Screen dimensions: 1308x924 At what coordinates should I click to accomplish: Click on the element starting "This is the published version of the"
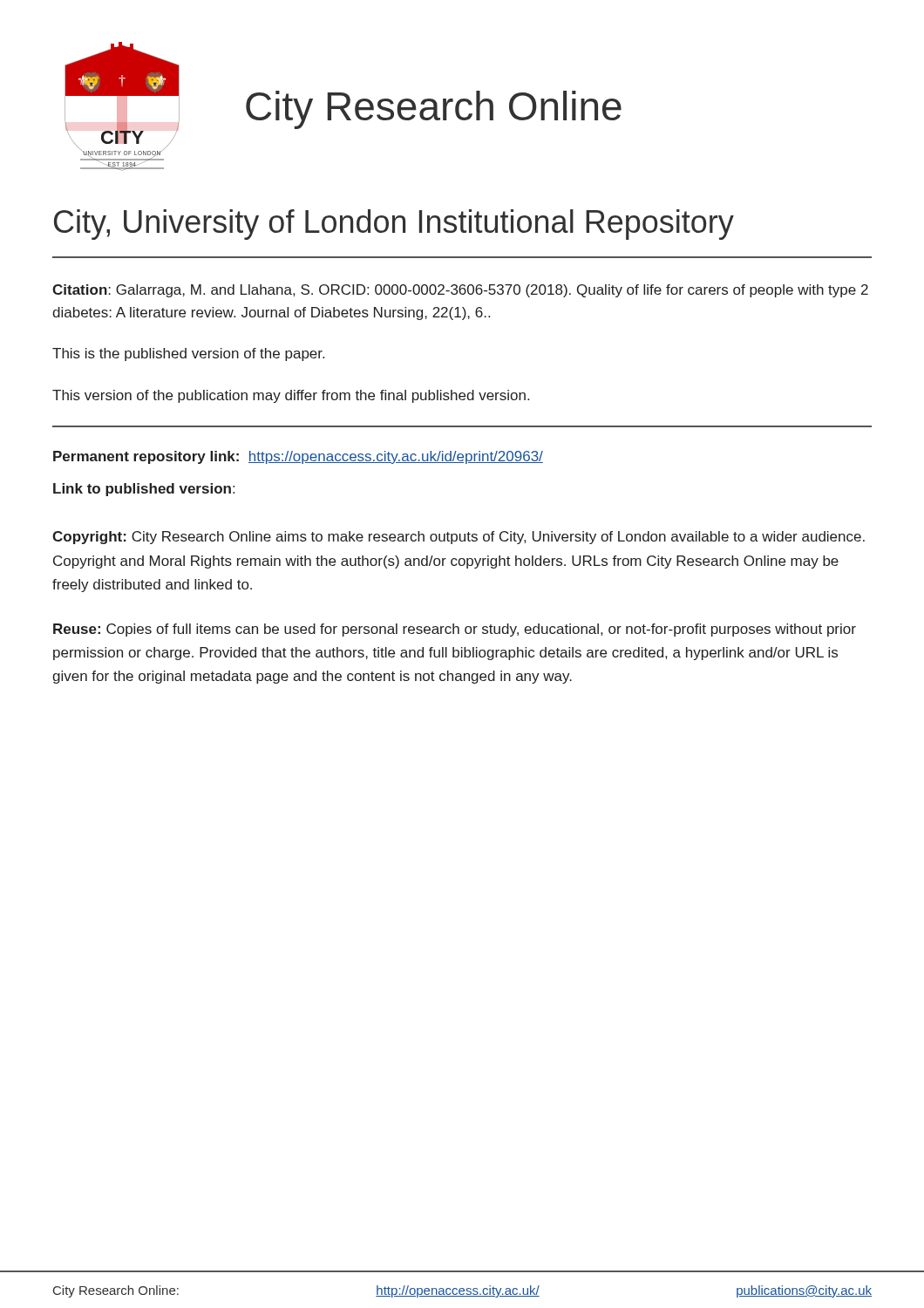point(189,354)
